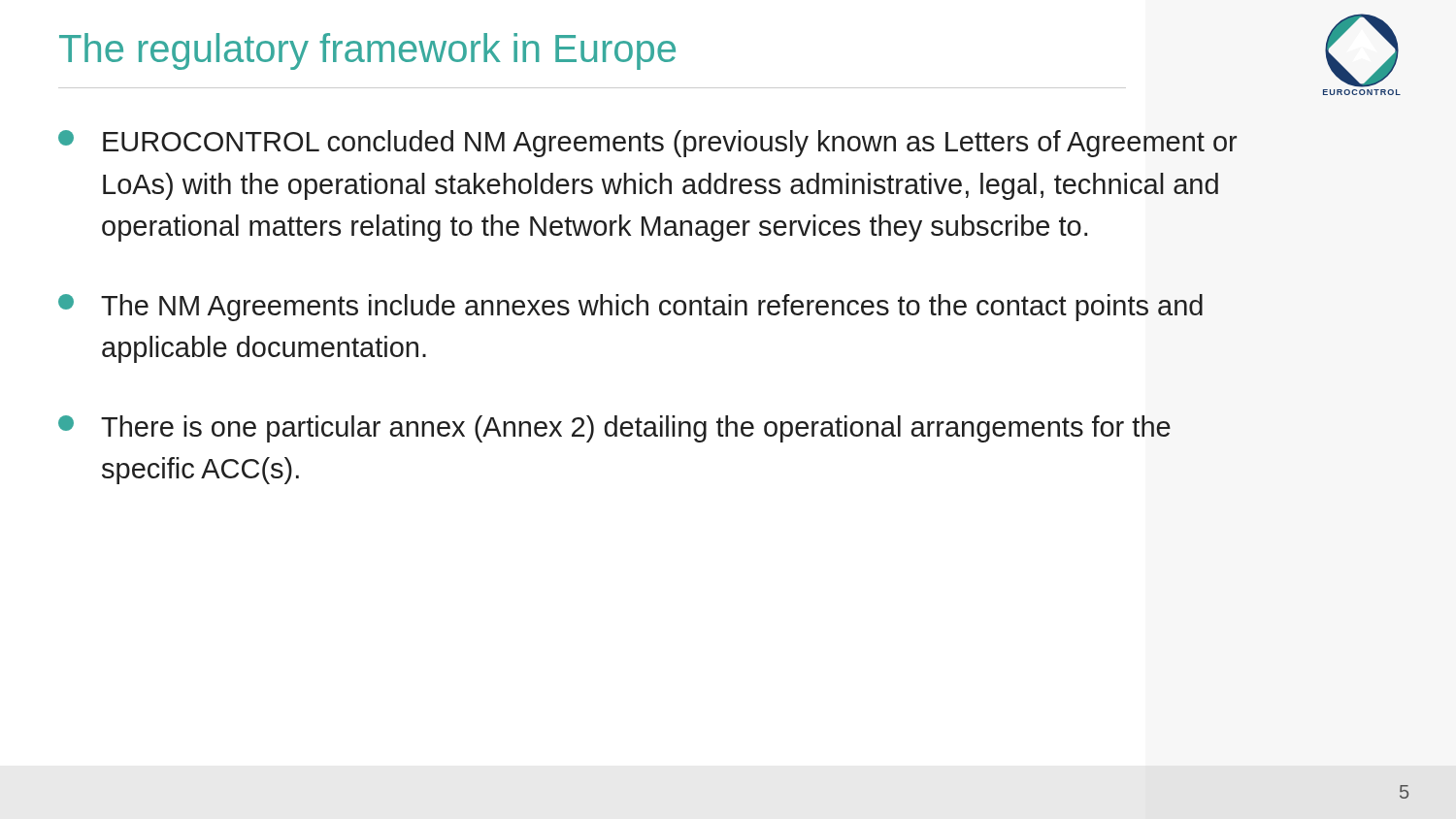
Task: Click on the region starting "EUROCONTROL concluded NM Agreements"
Action: (x=665, y=185)
